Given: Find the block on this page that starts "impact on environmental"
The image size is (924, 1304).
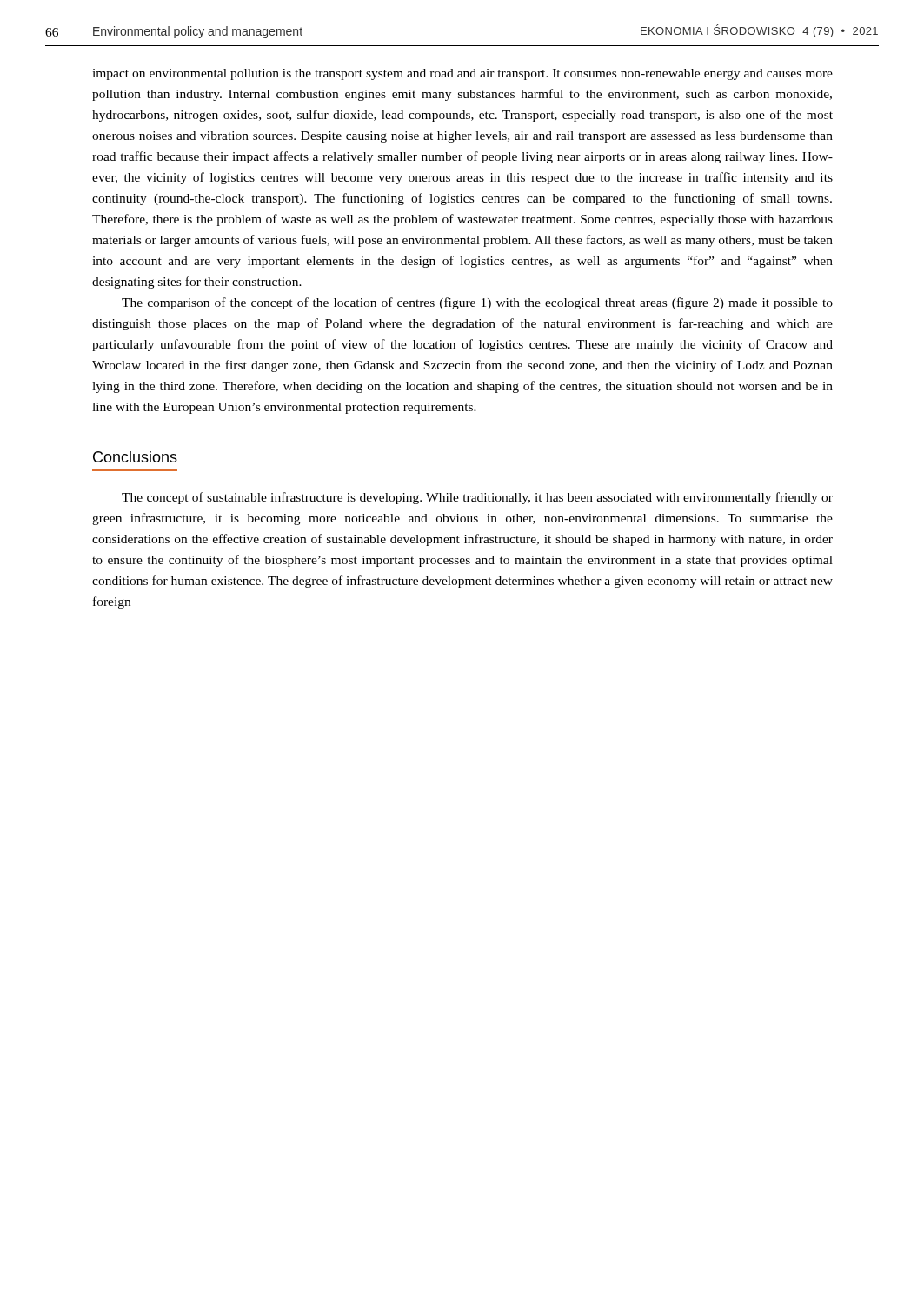Looking at the screenshot, I should (x=462, y=177).
